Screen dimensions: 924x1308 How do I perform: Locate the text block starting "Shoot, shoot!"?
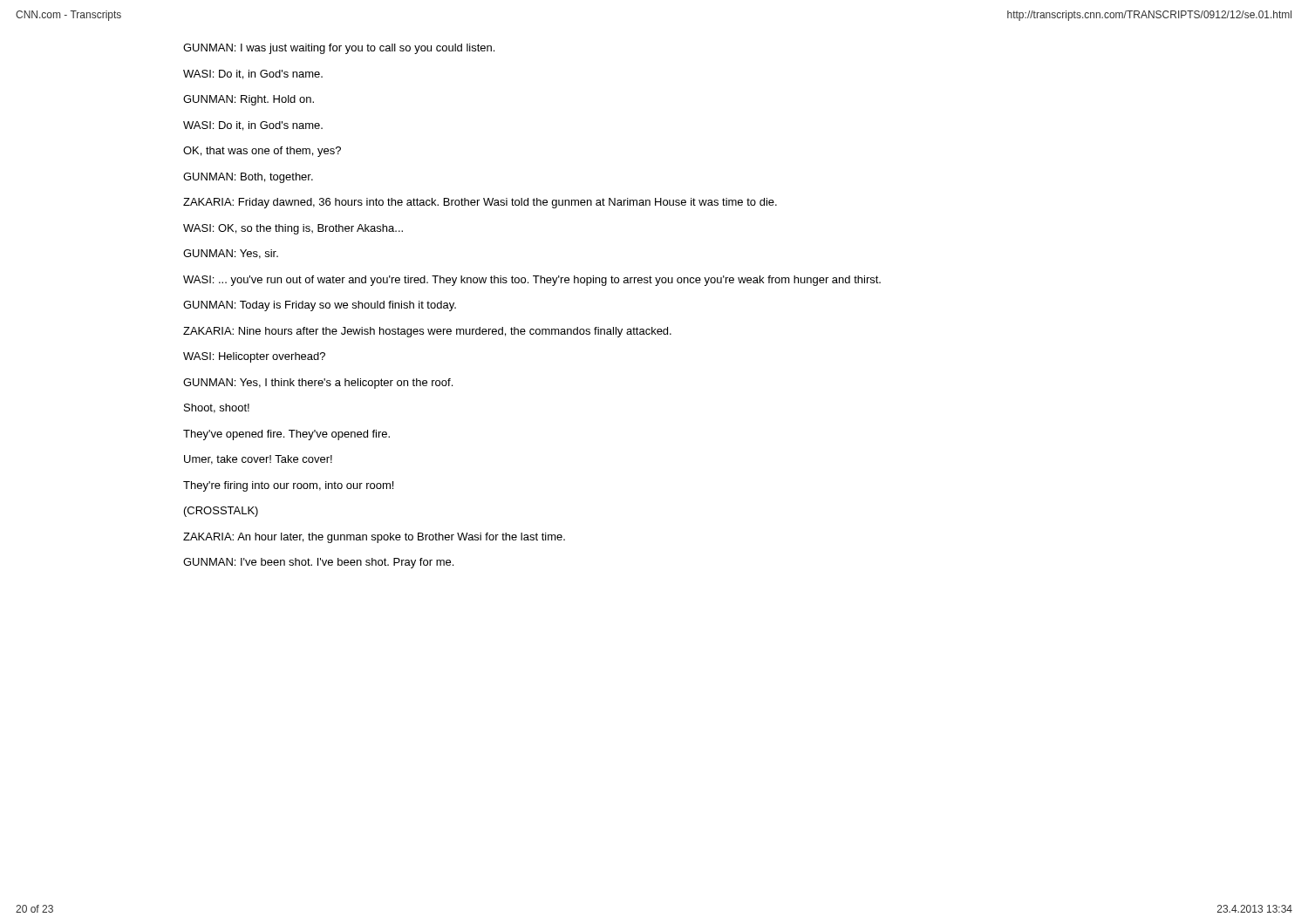(217, 408)
